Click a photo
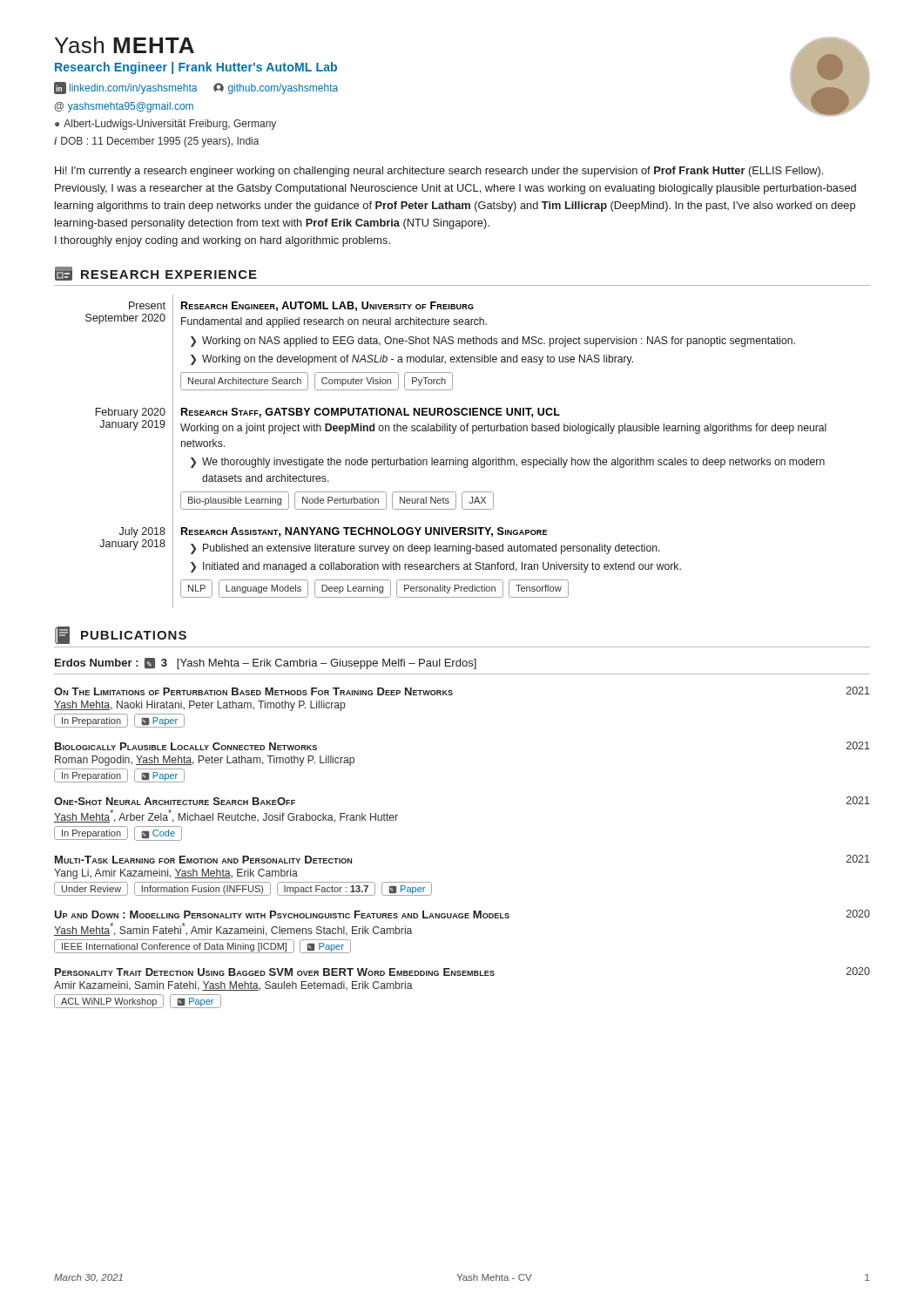Image resolution: width=924 pixels, height=1307 pixels. (830, 77)
